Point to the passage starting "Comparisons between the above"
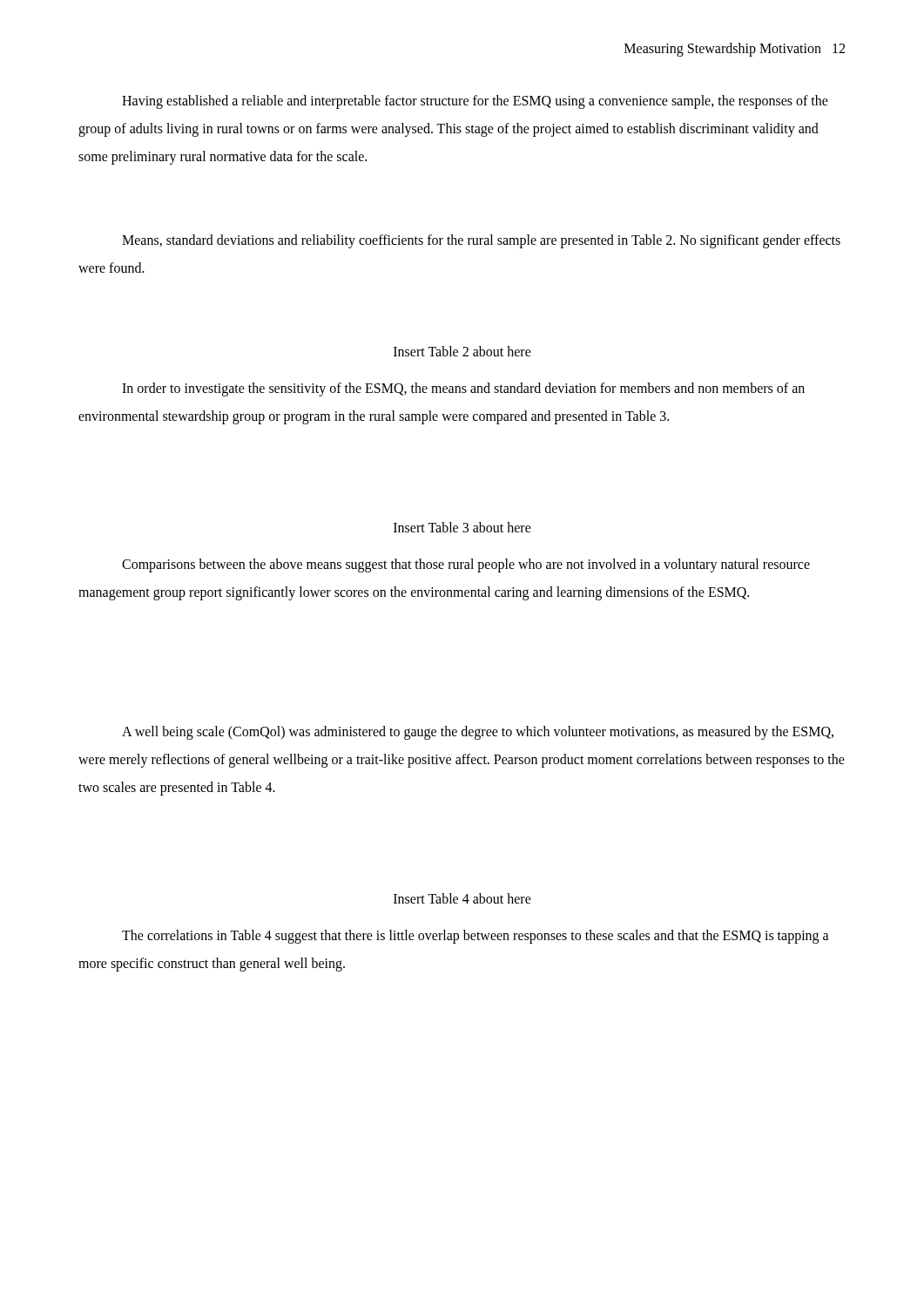This screenshot has height=1307, width=924. [462, 579]
